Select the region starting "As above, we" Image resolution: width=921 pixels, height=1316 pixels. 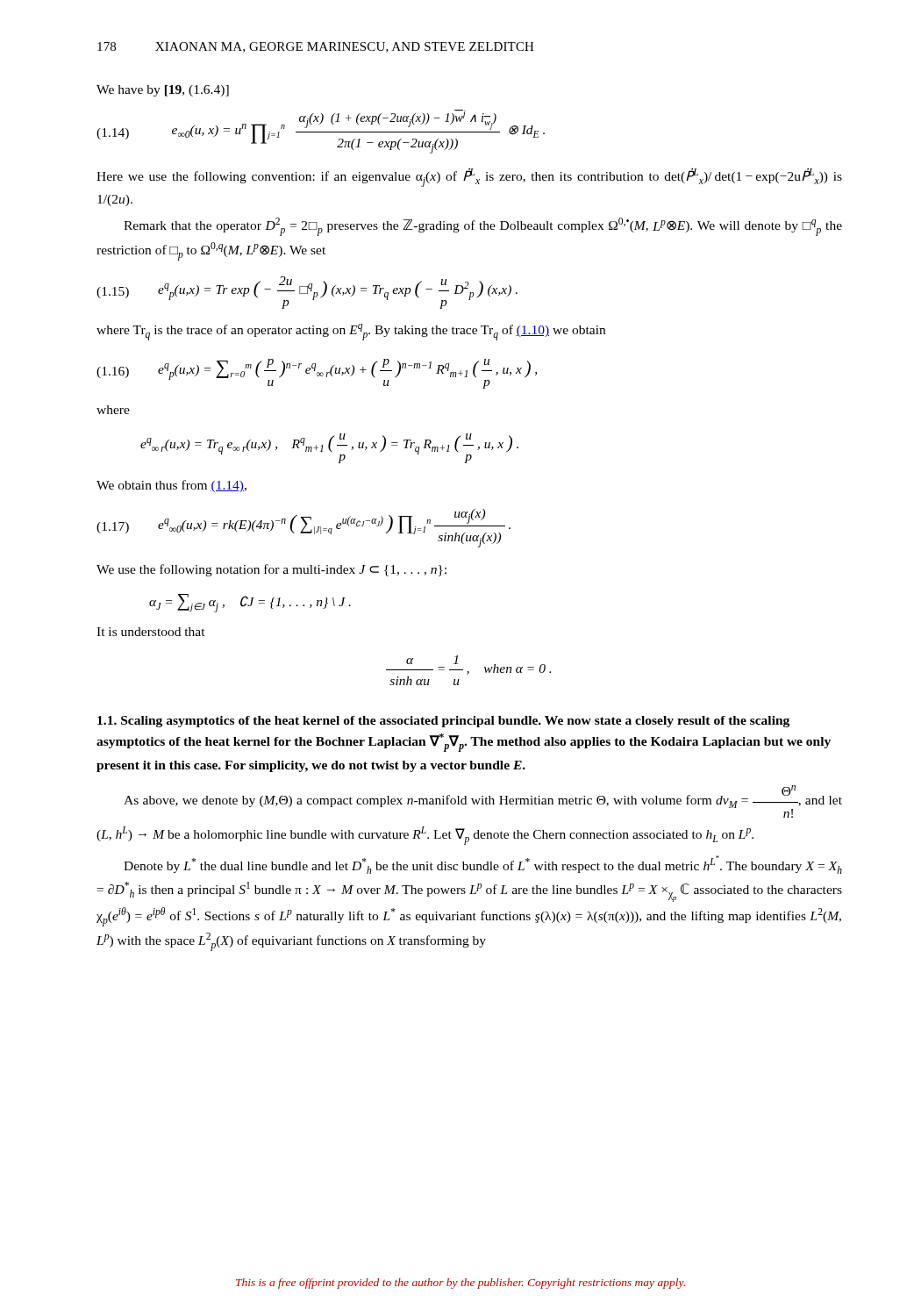pos(469,813)
